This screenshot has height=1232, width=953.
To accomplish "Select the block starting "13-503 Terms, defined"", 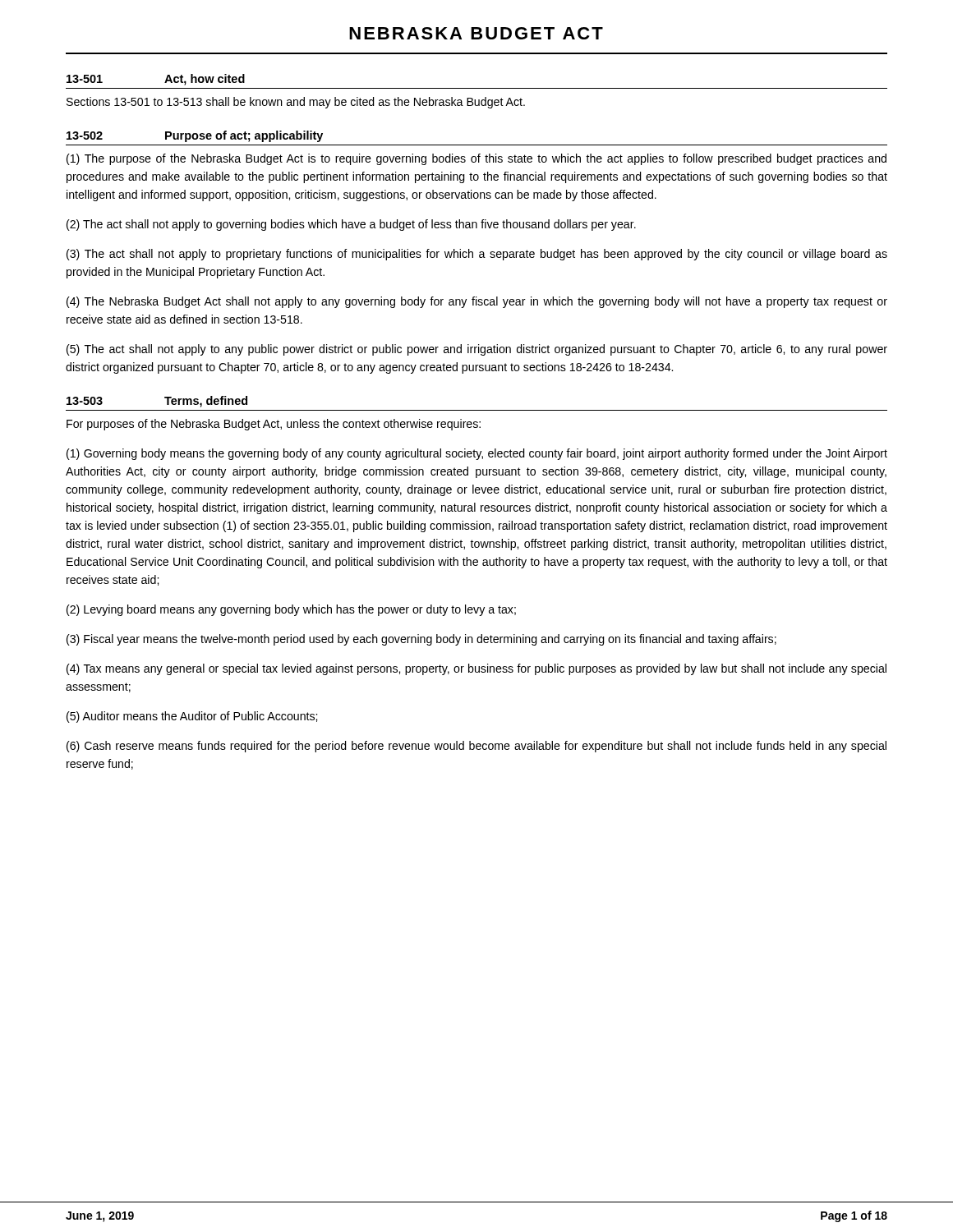I will [157, 401].
